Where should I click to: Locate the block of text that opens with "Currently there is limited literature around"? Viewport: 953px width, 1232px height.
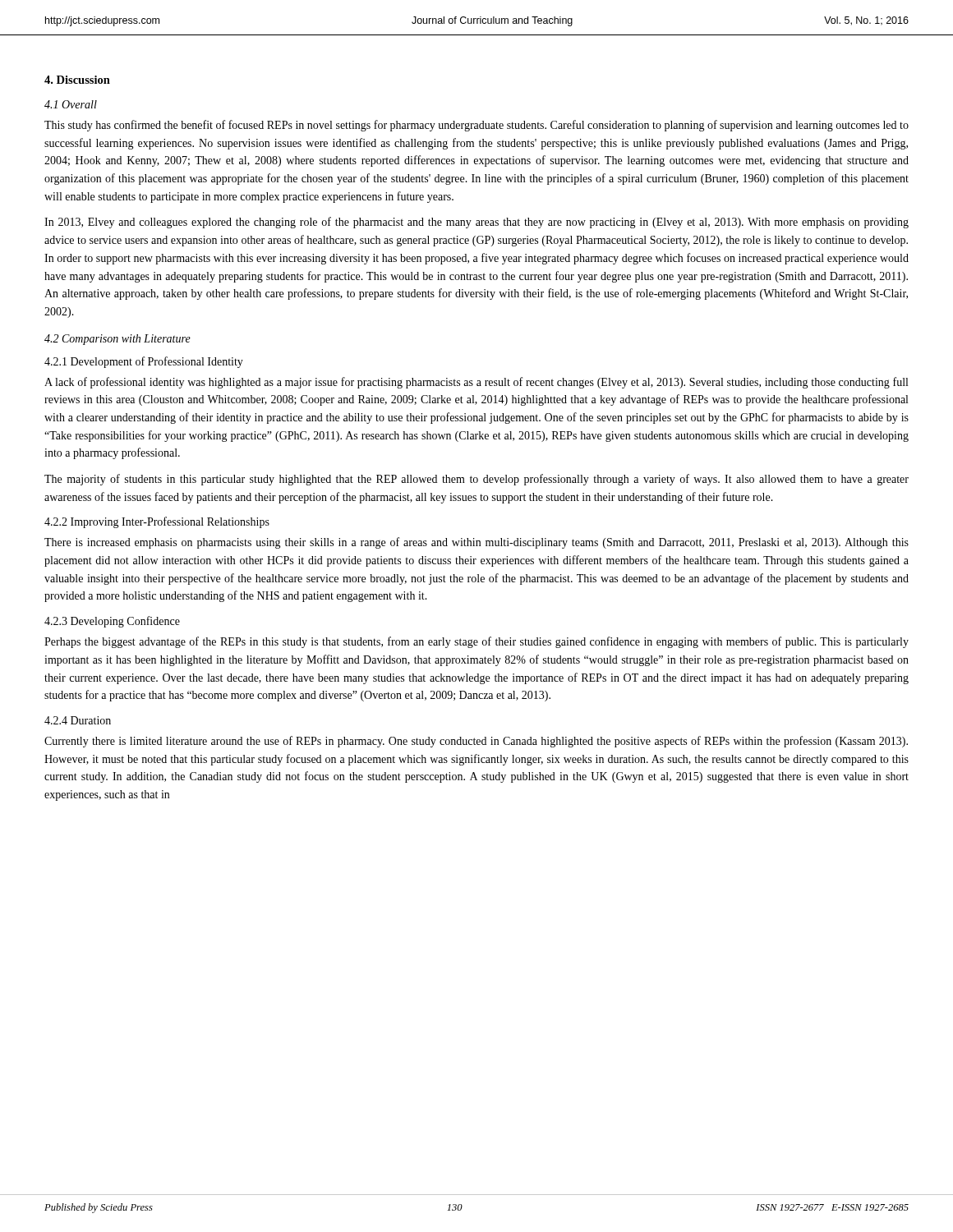click(476, 768)
